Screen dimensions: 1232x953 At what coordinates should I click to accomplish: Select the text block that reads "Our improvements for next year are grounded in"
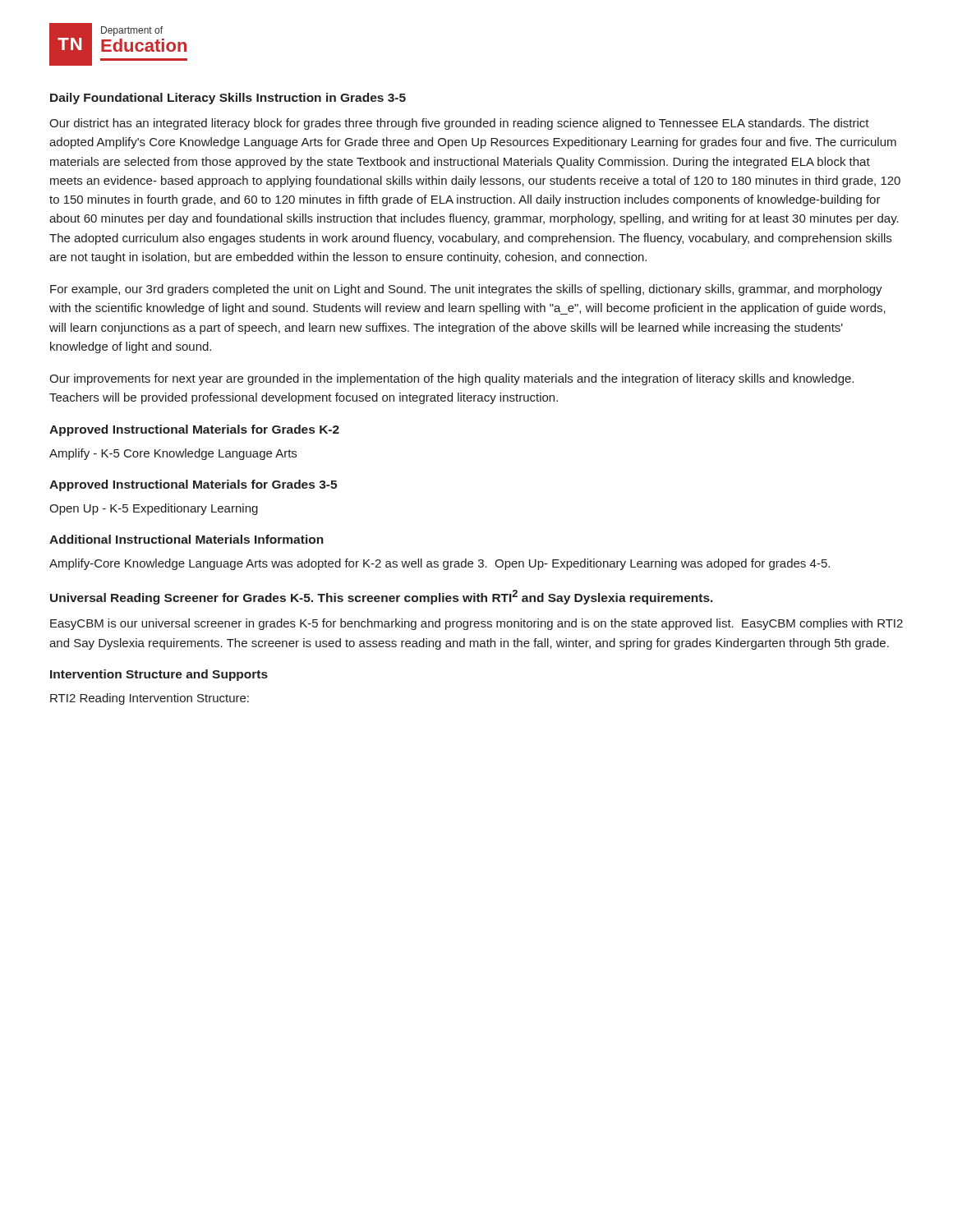452,388
